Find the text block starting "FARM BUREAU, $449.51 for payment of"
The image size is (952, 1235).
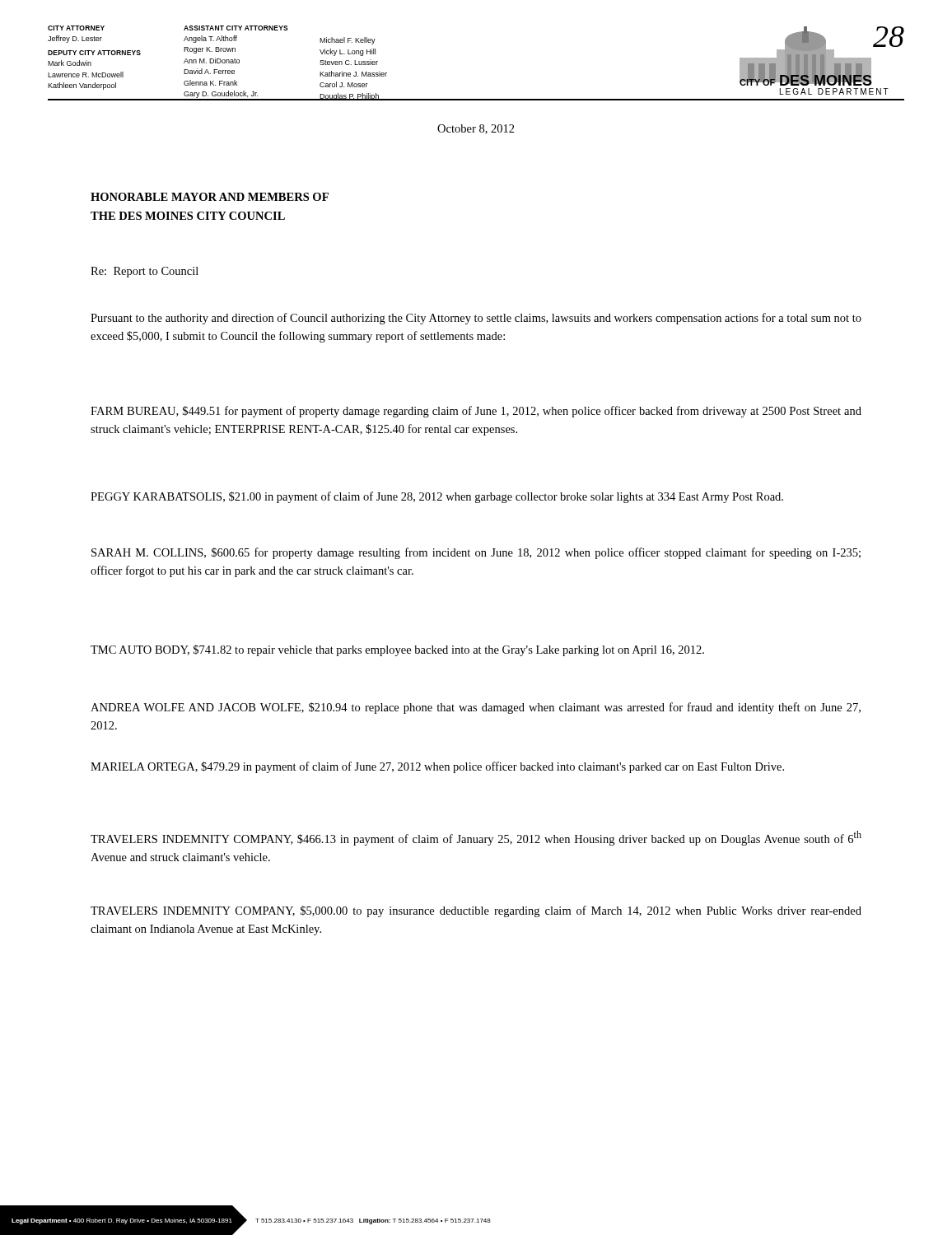(x=476, y=420)
